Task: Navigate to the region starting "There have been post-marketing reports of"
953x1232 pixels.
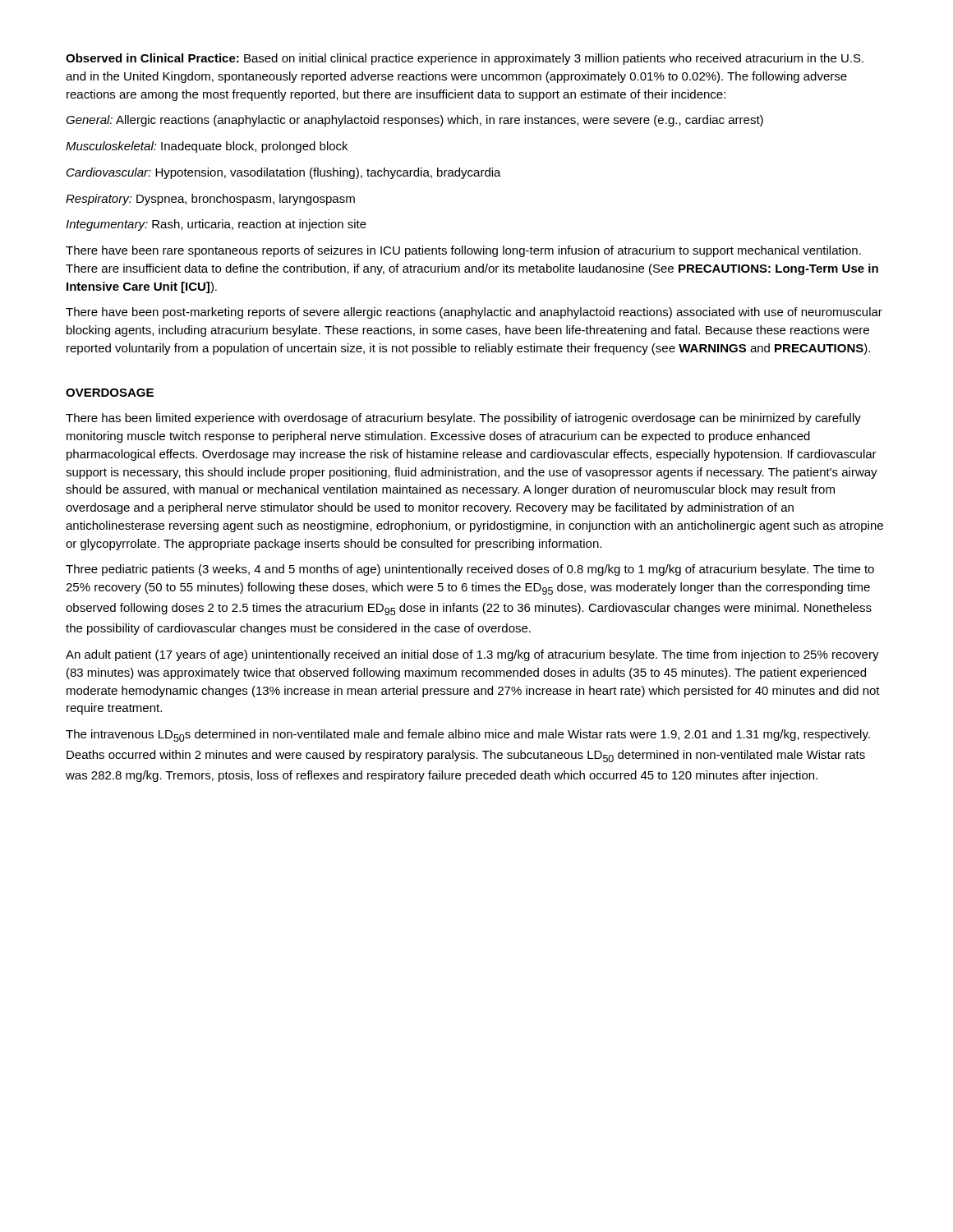Action: pos(474,330)
